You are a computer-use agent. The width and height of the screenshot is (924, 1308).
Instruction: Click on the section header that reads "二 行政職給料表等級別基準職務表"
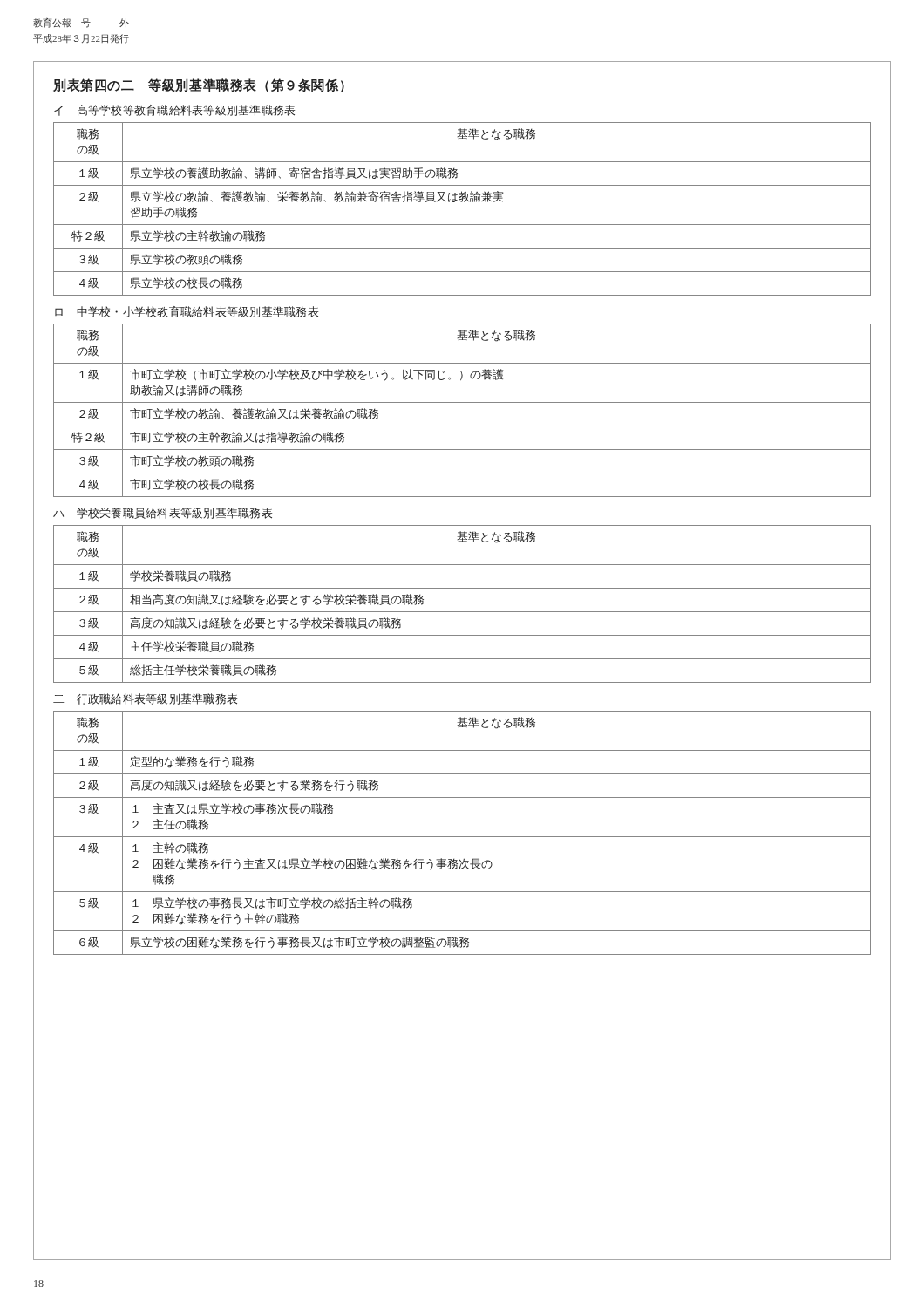coord(146,699)
